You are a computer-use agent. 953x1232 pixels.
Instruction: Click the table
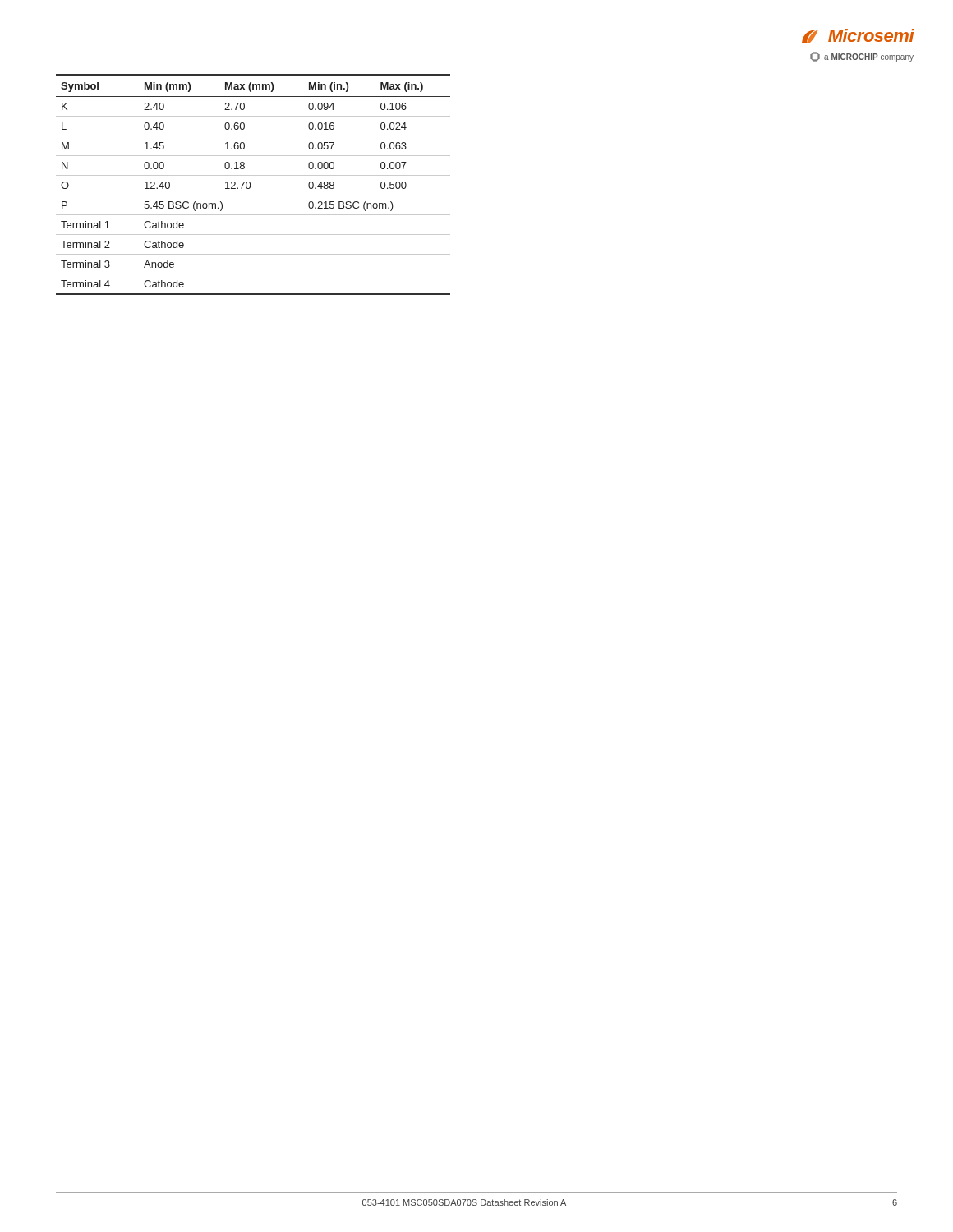253,184
